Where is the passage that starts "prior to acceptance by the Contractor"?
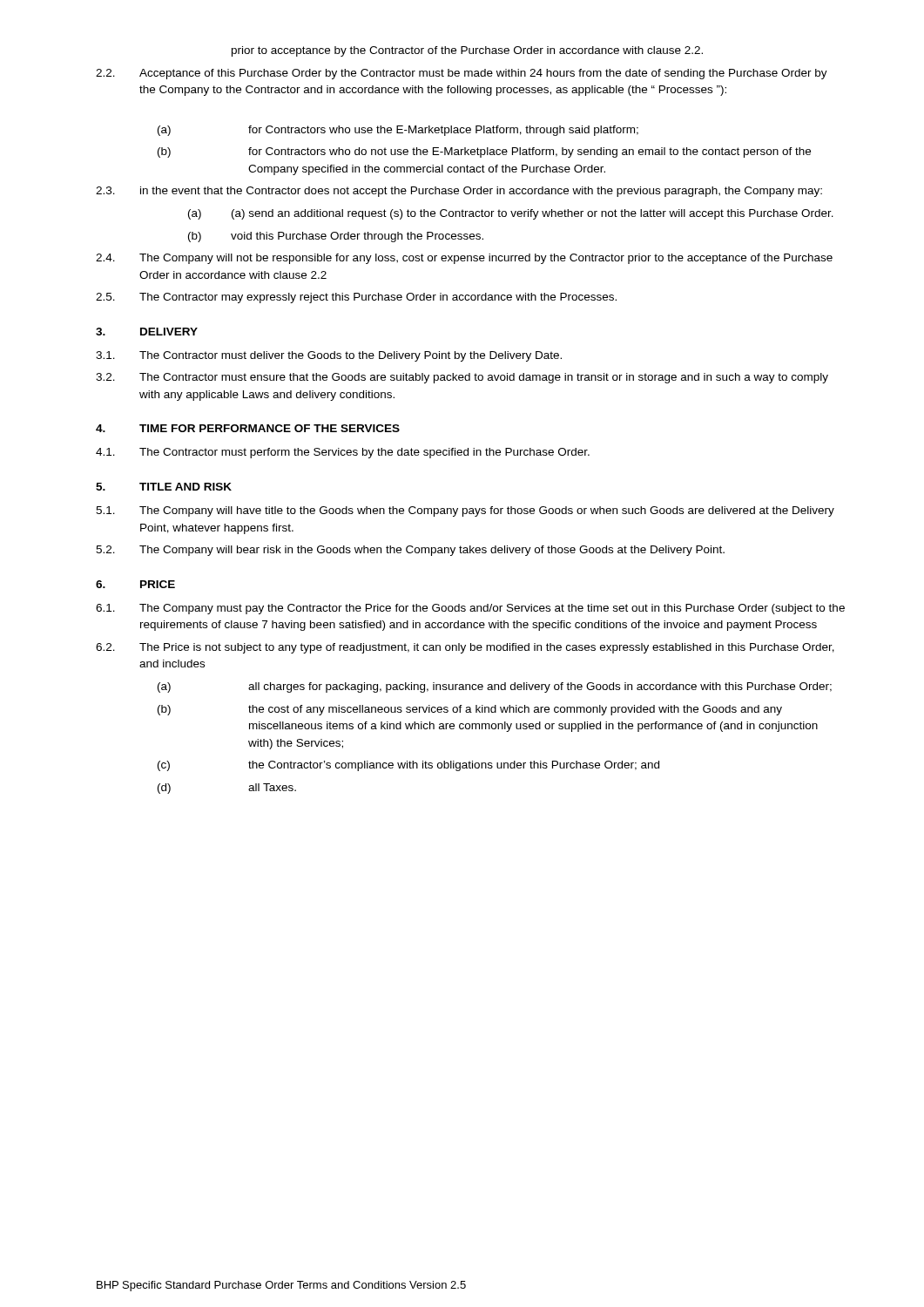Screen dimensions: 1307x924 coord(467,50)
